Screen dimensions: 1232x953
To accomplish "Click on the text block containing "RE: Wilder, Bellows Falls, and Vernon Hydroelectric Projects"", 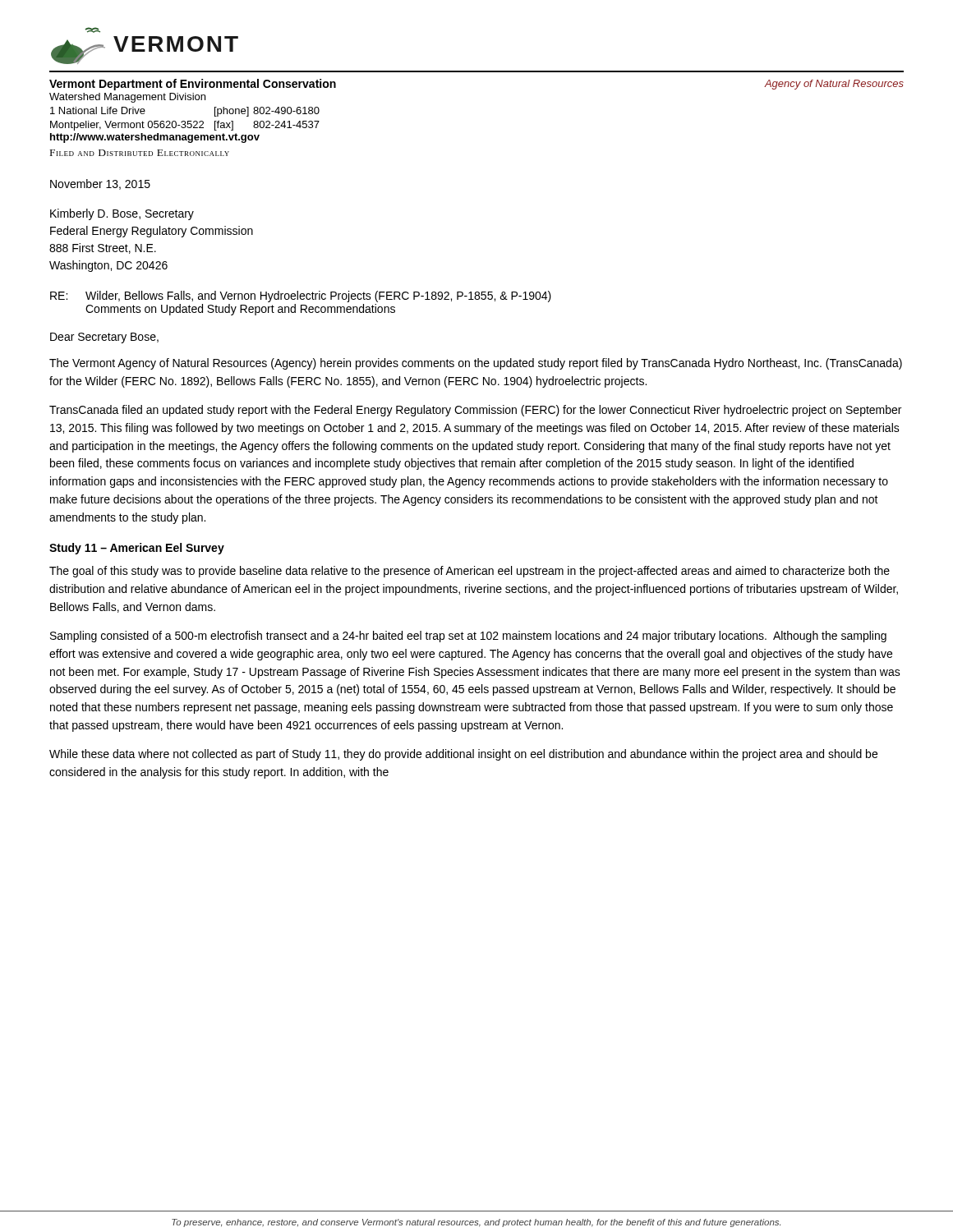I will tap(476, 302).
